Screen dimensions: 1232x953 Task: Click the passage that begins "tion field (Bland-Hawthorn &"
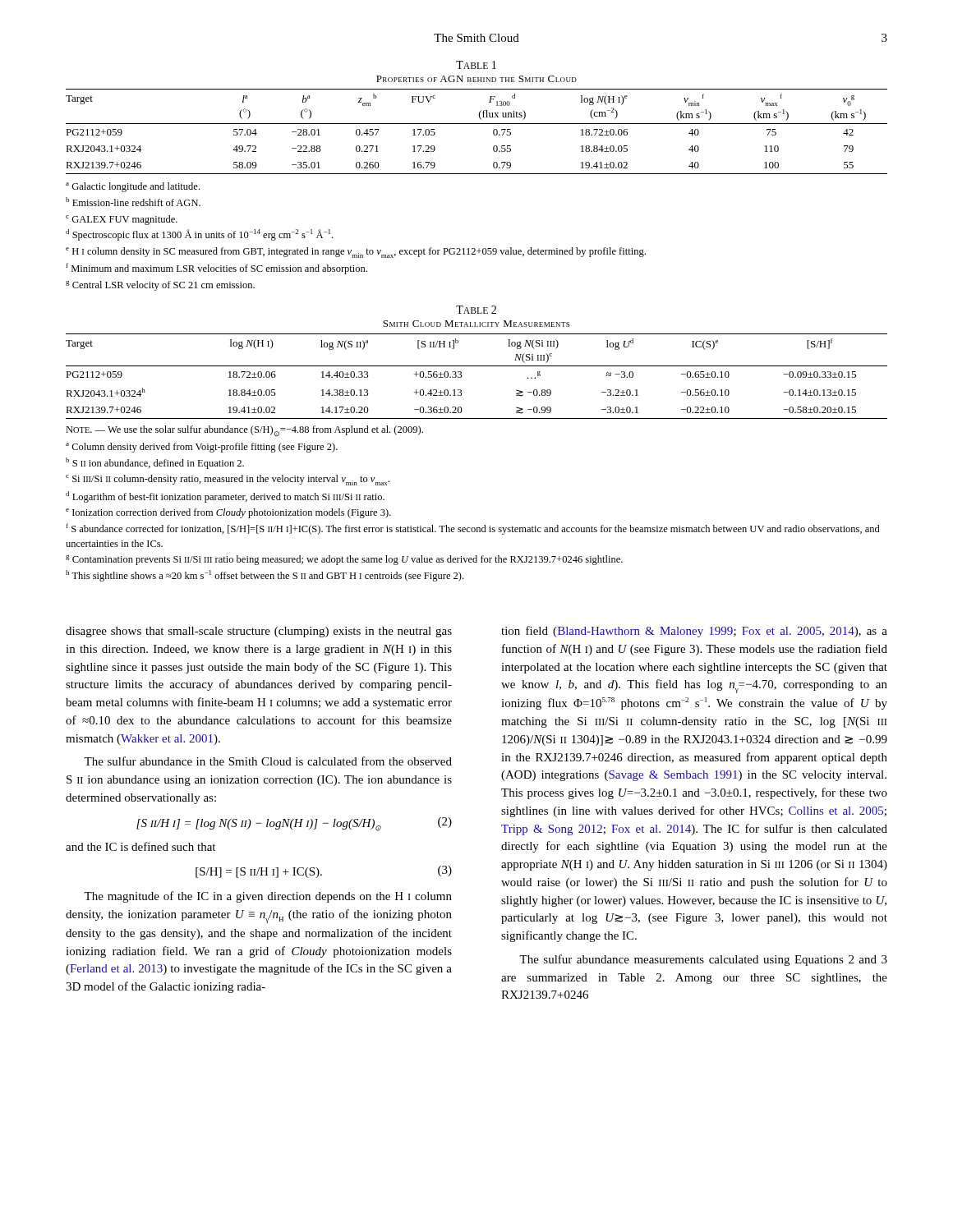click(x=694, y=814)
